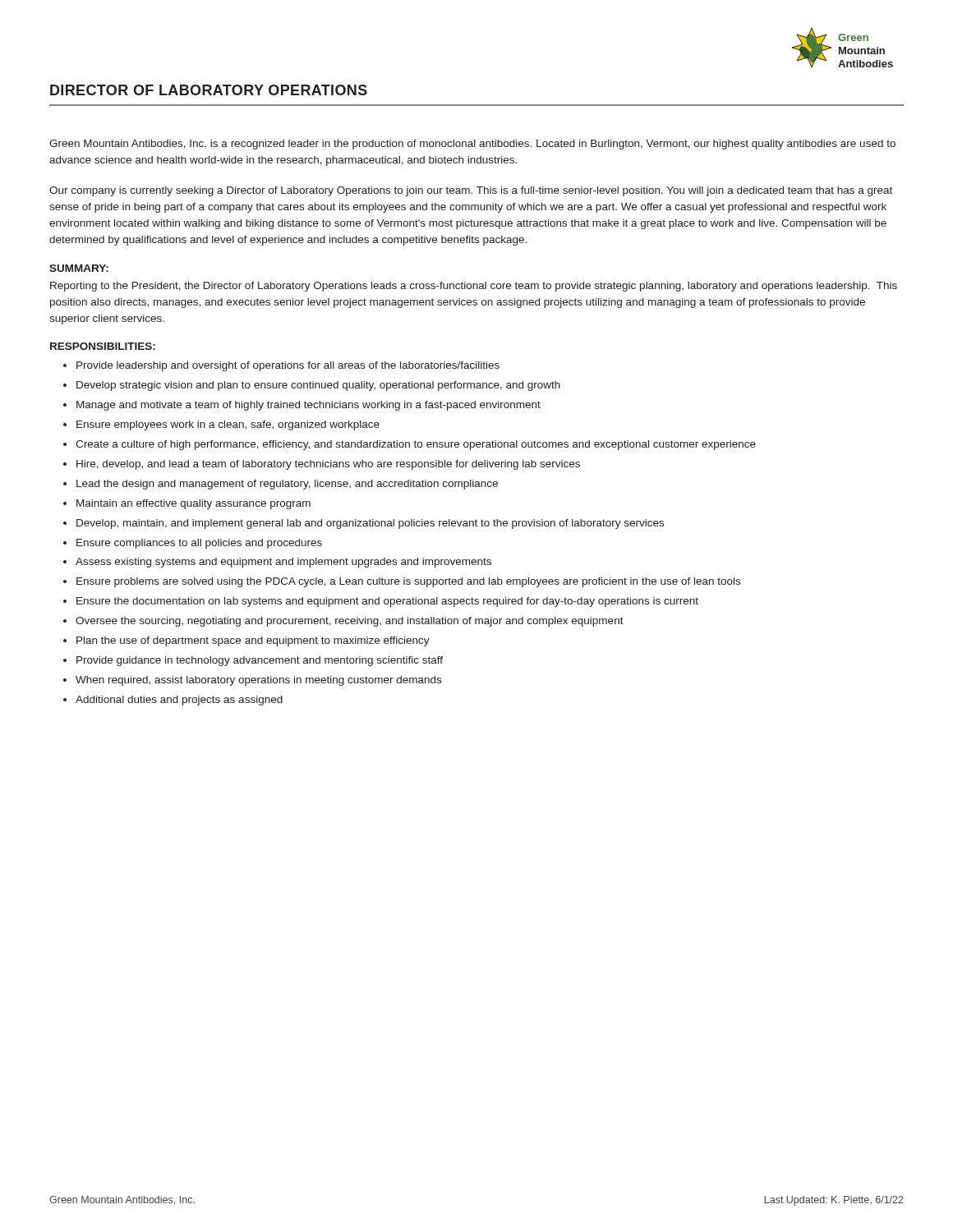The height and width of the screenshot is (1232, 953).
Task: Click on the element starting "Create a culture of"
Action: tap(490, 445)
